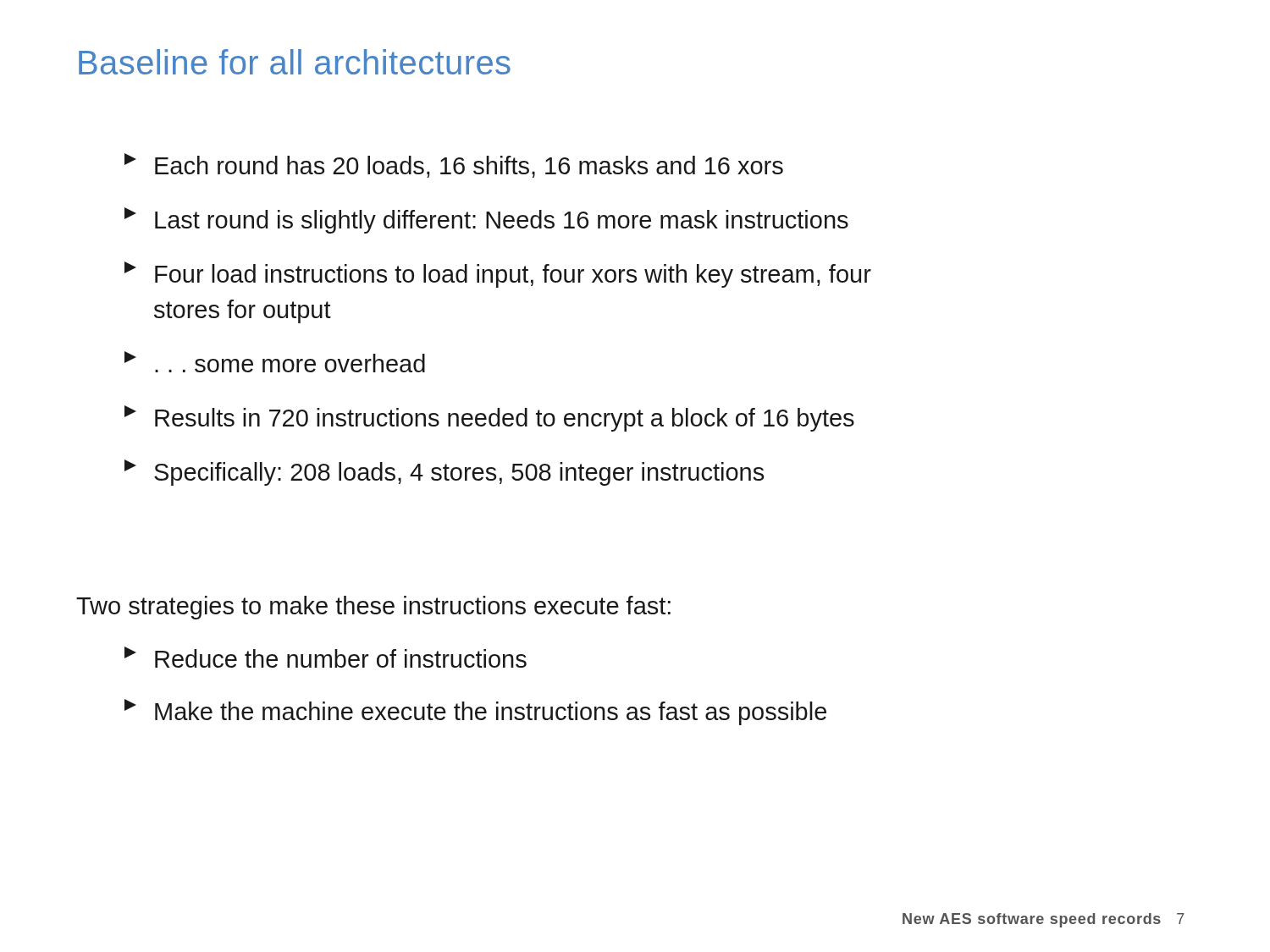
Task: Select the text starting "Two strategies to make these instructions"
Action: click(374, 606)
